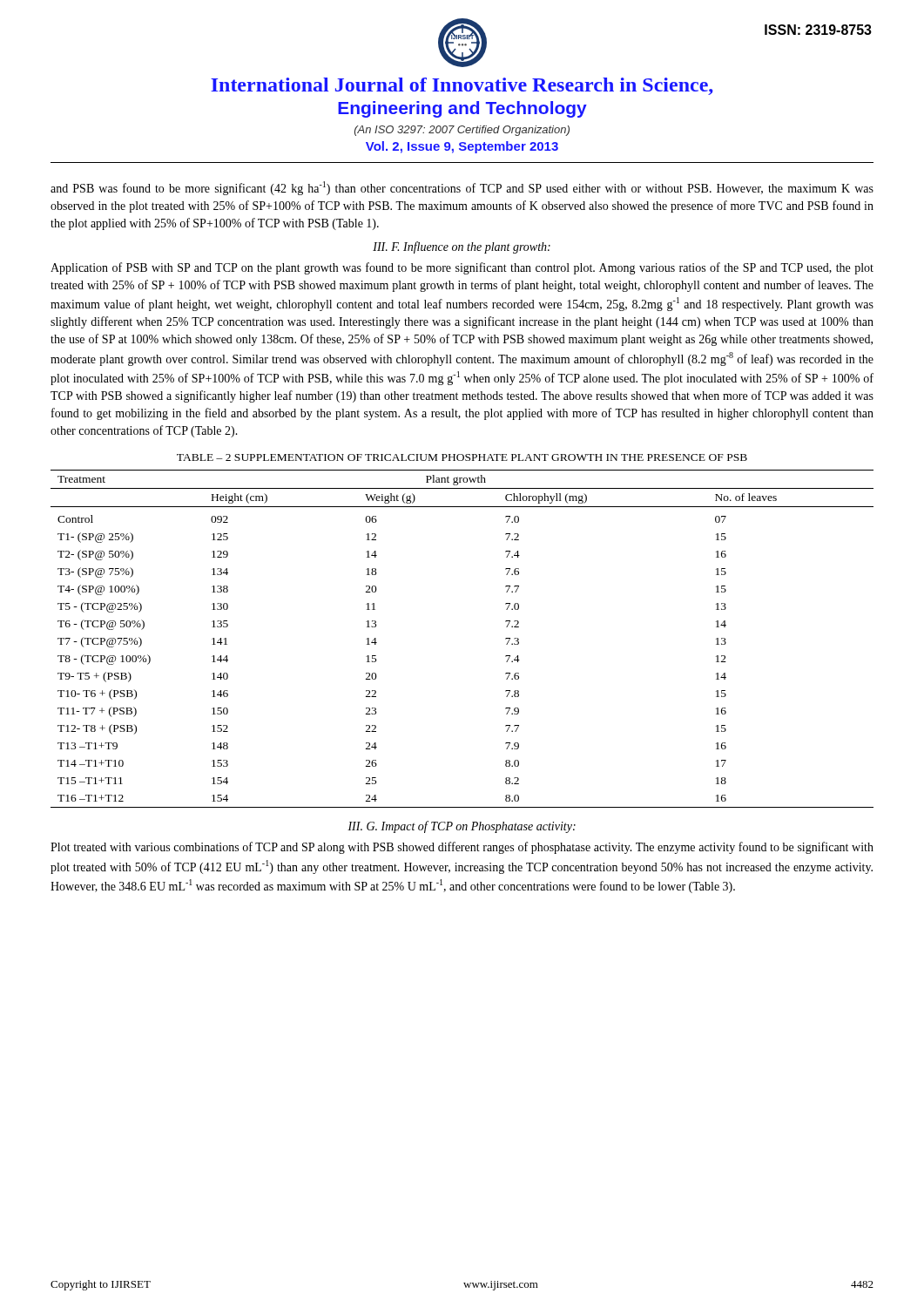
Task: Where is the passage that starts "(An ISO 3297: 2007 Certified"?
Action: tap(462, 129)
